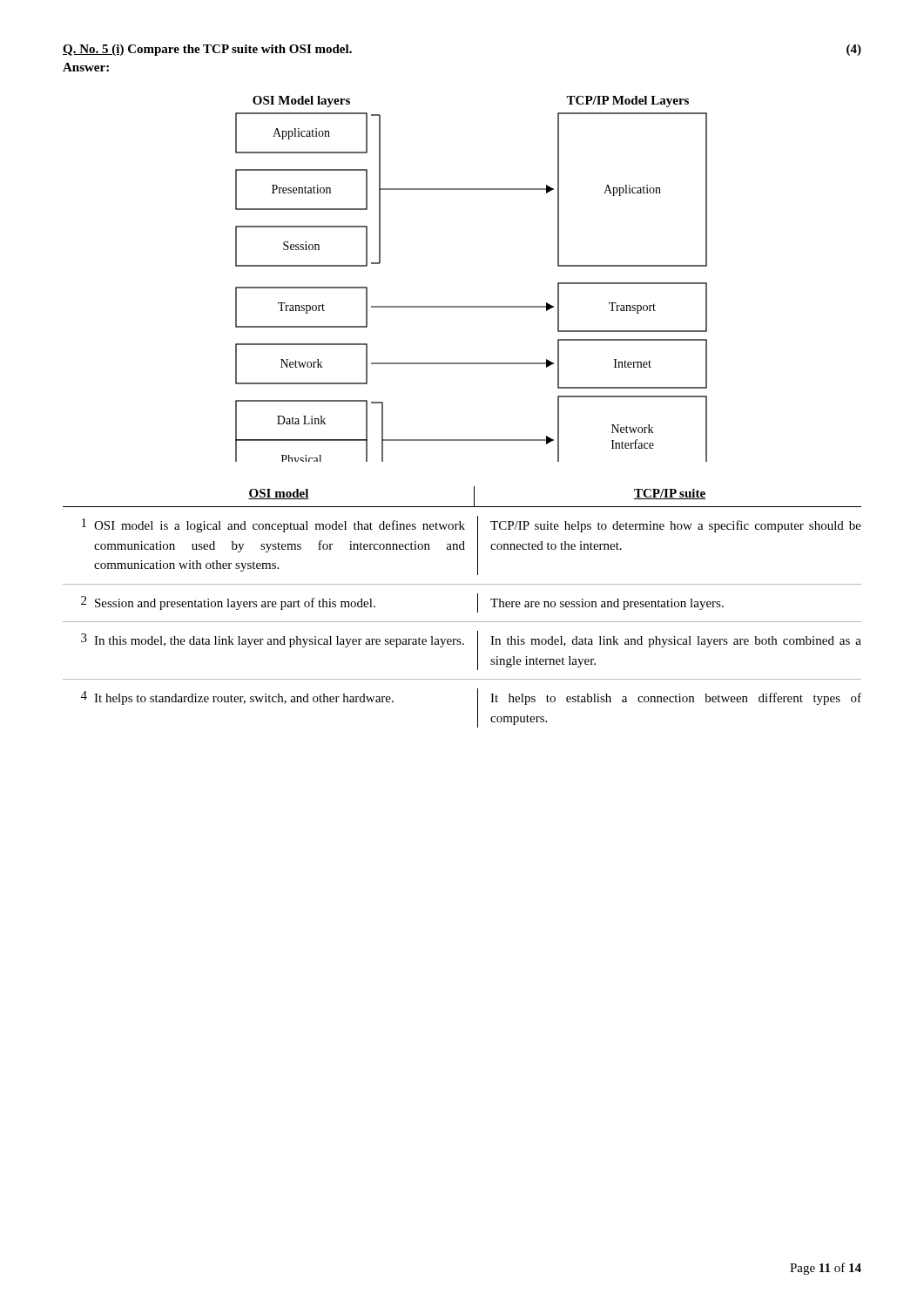
Task: Find the engineering diagram
Action: coord(462,274)
